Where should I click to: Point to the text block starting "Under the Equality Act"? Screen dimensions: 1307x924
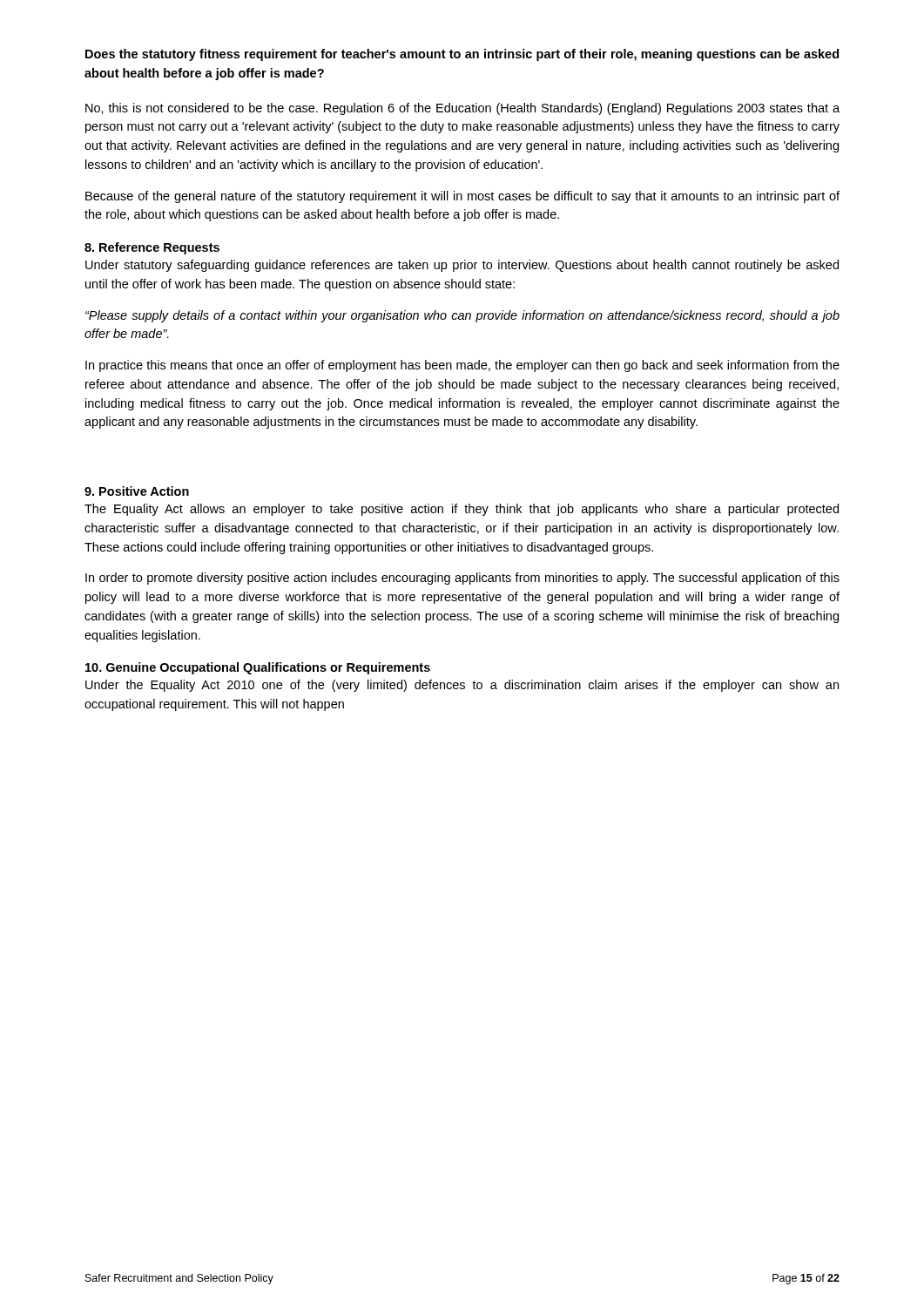462,695
